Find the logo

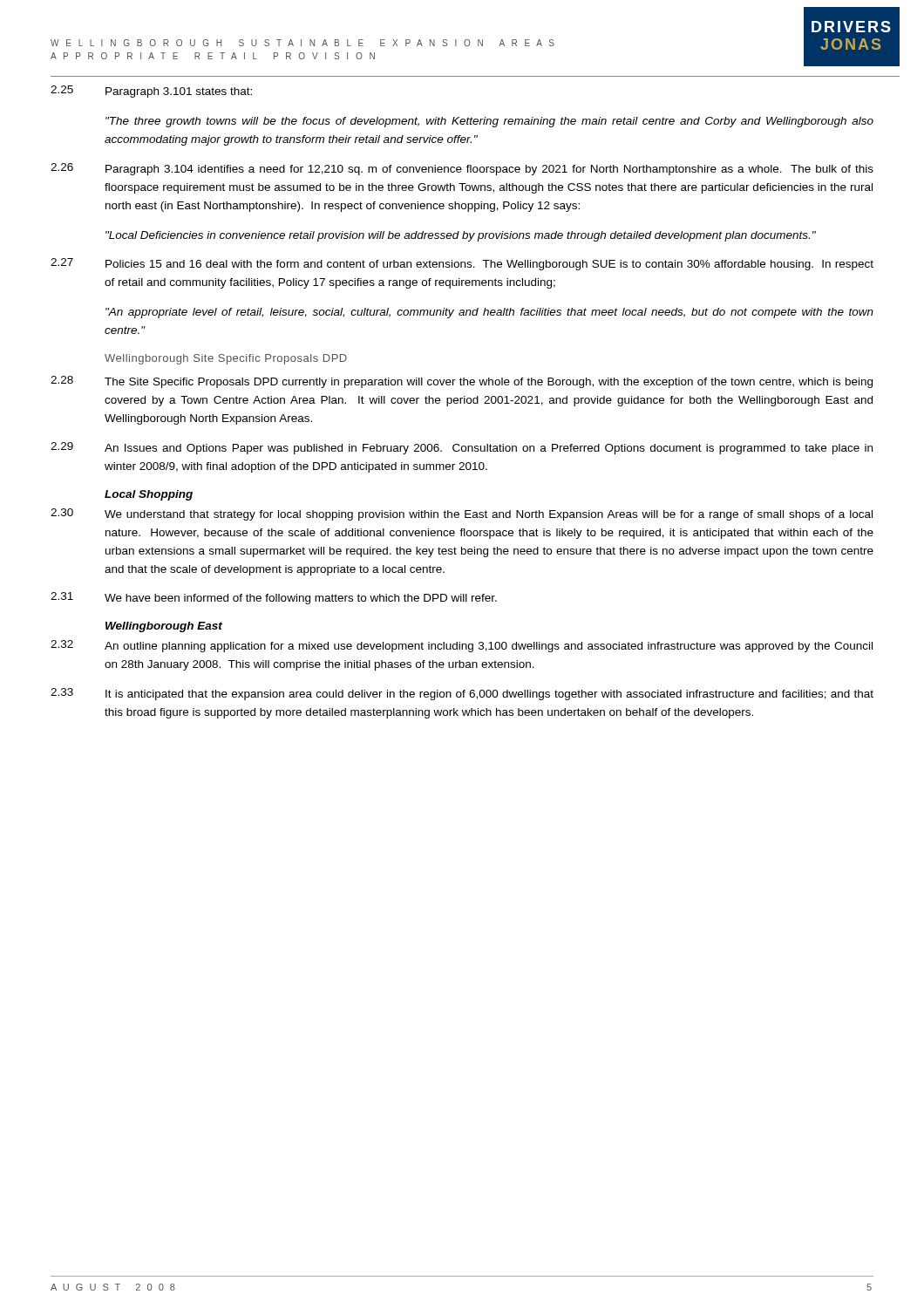pyautogui.click(x=852, y=37)
